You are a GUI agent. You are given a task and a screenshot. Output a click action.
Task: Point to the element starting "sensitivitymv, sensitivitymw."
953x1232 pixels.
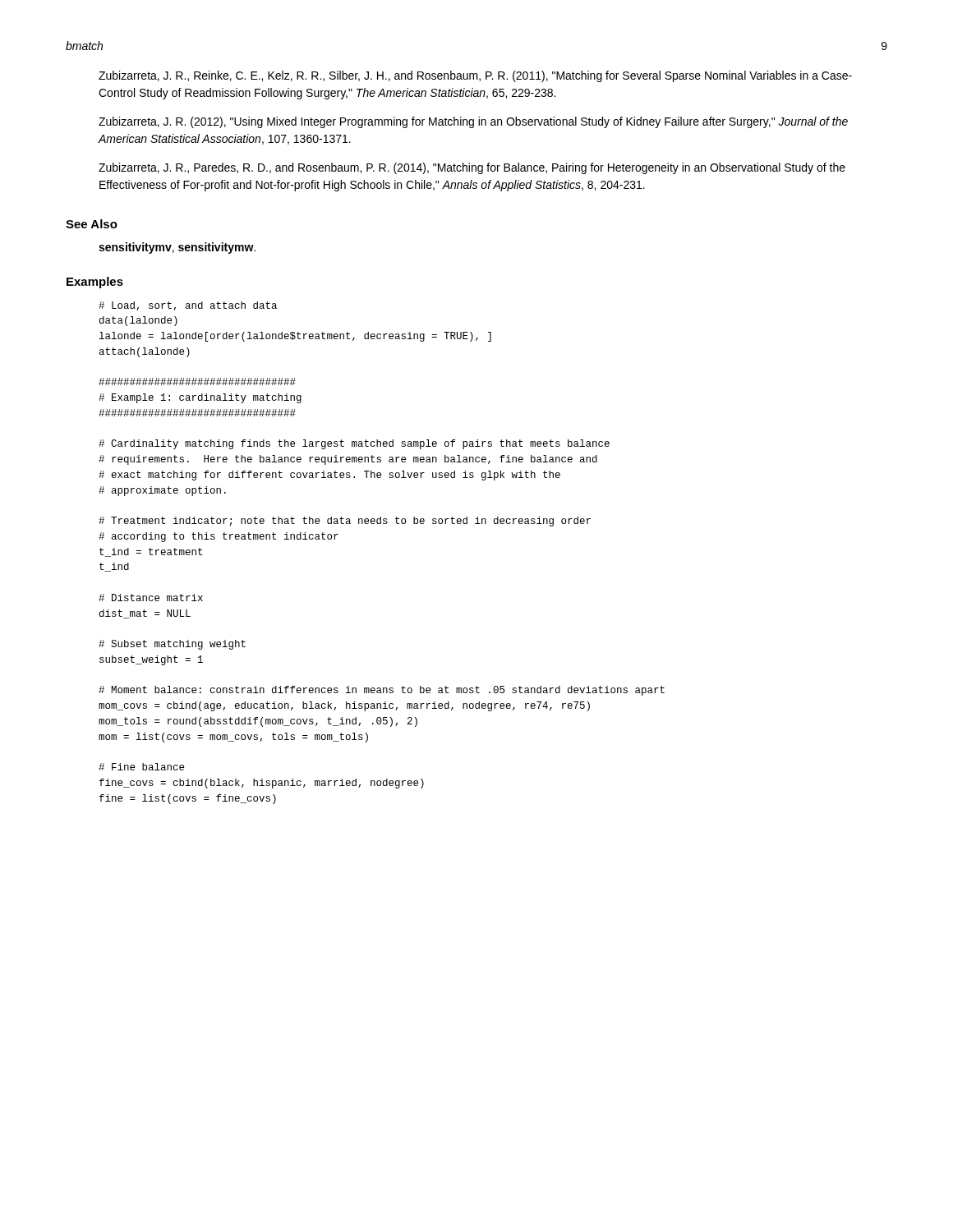[178, 247]
